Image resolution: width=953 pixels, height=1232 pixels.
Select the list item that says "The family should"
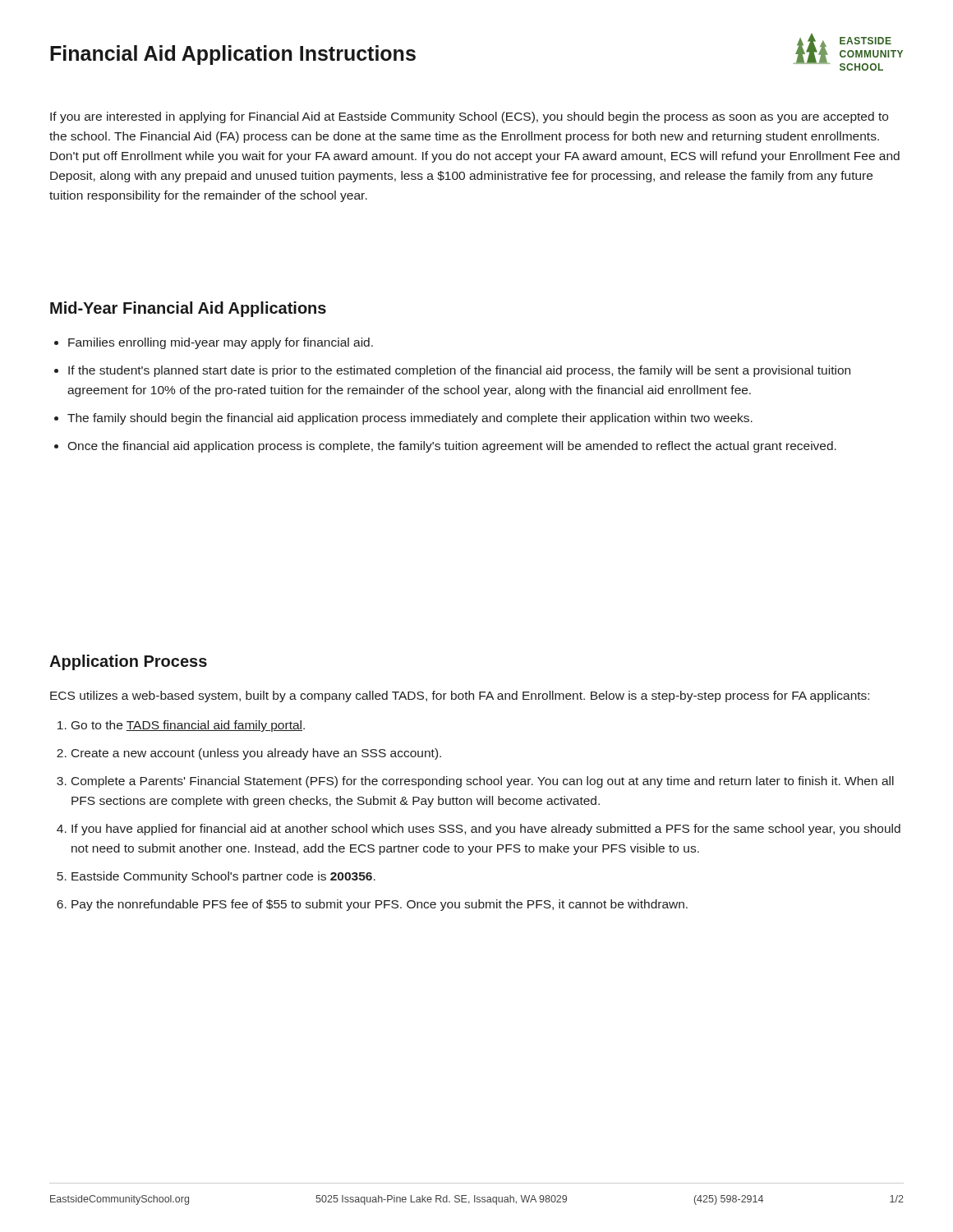[410, 418]
